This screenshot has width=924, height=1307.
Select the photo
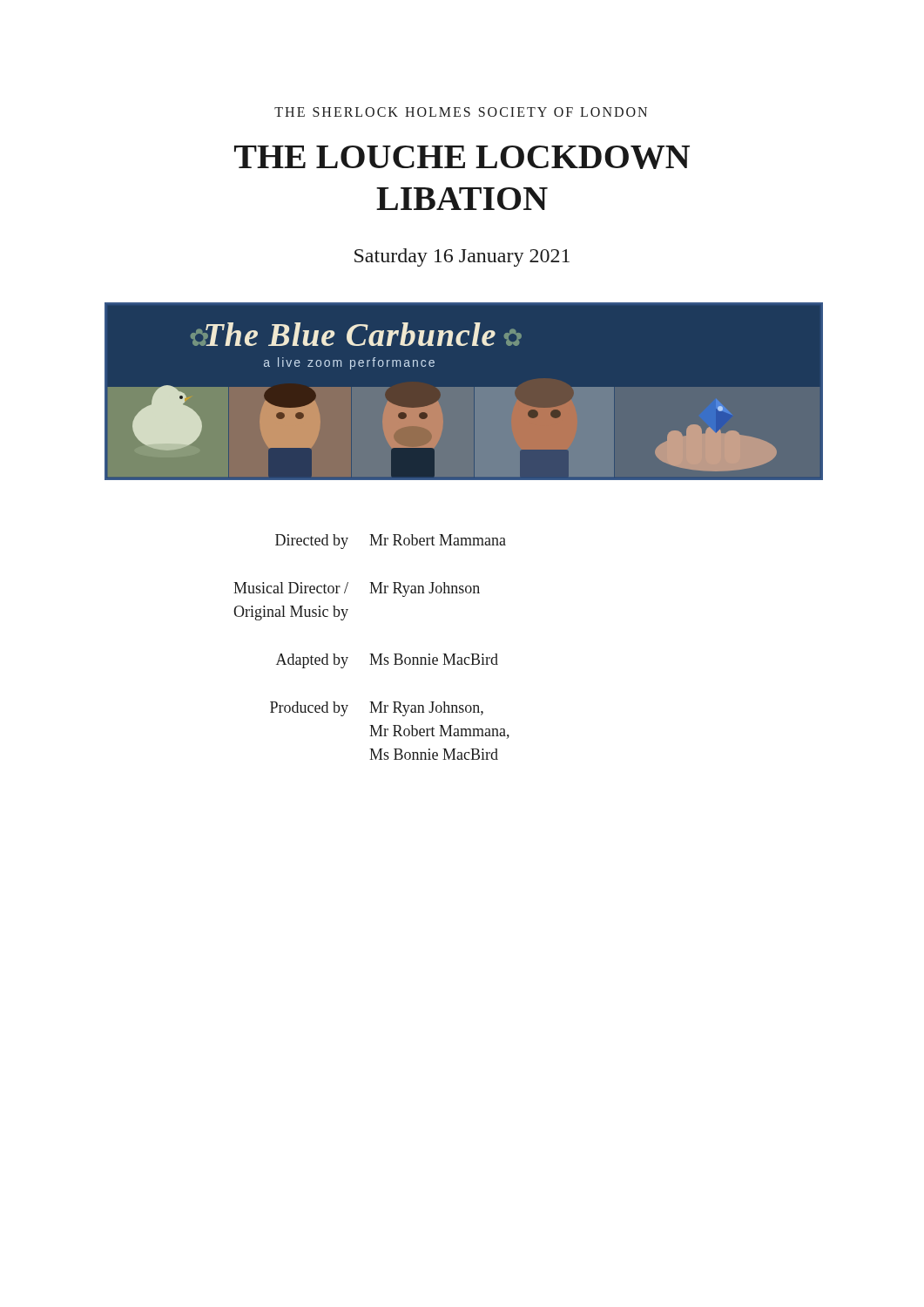click(462, 393)
